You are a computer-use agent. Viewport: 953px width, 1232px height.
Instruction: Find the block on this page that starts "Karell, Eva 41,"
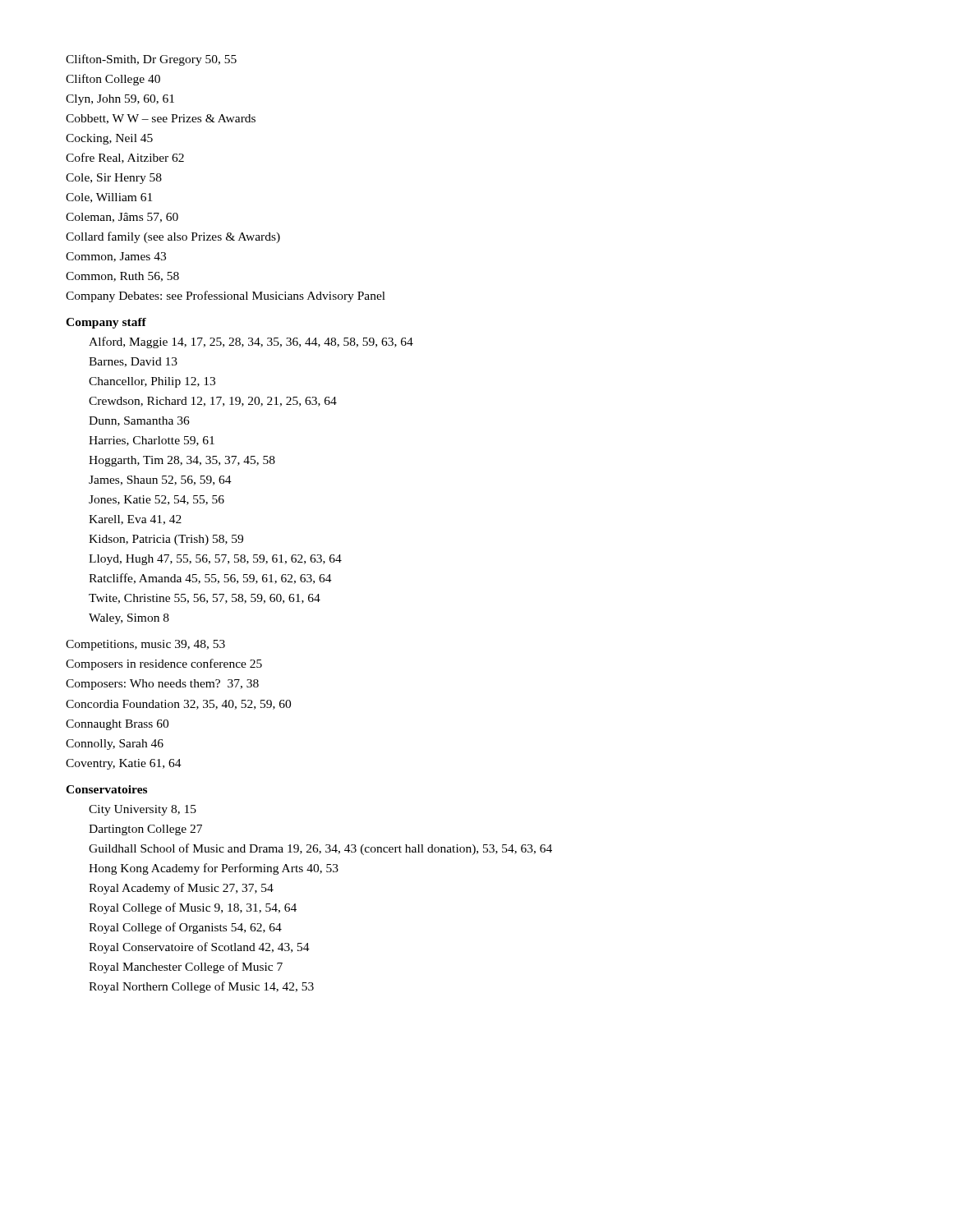tap(135, 519)
